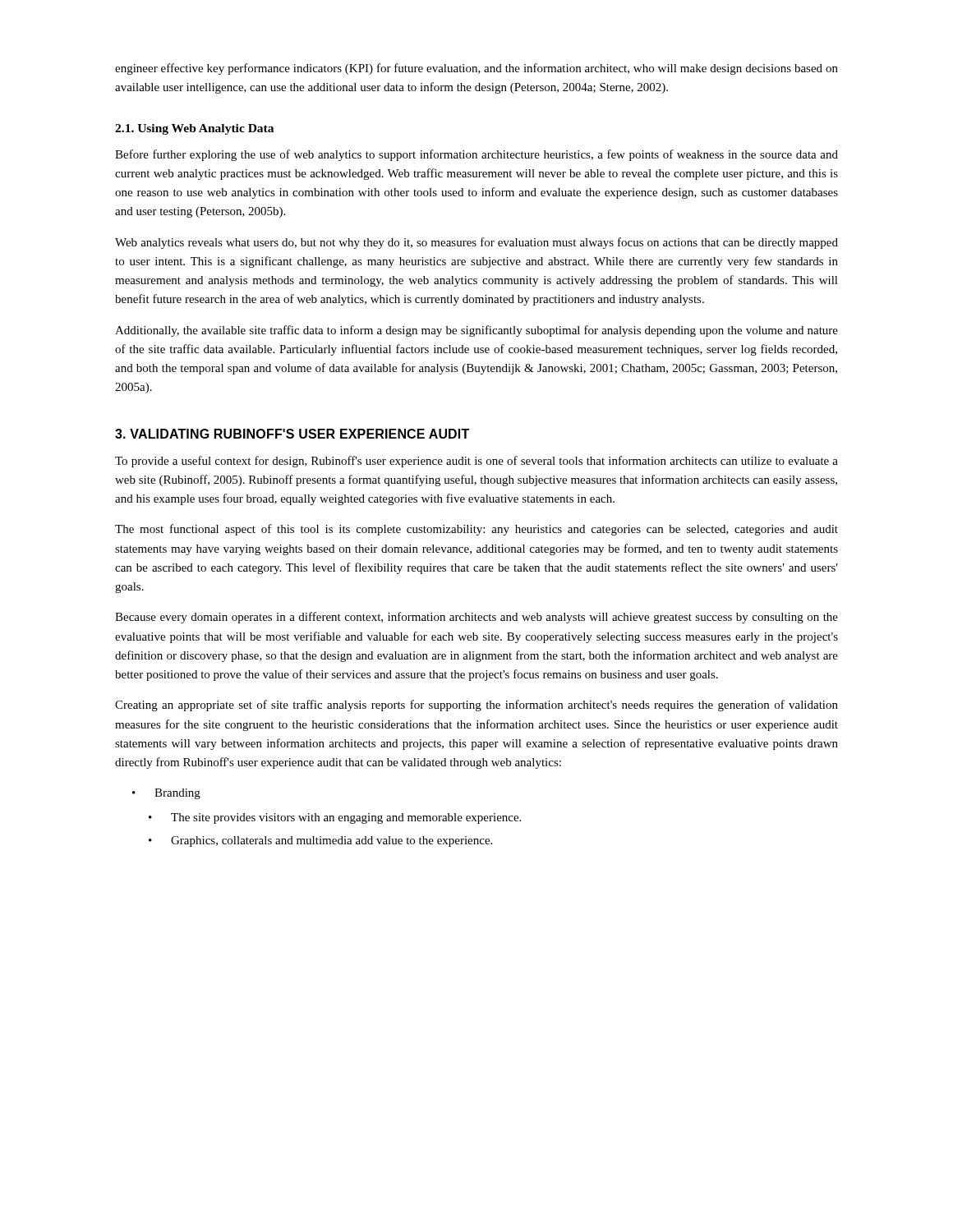This screenshot has width=953, height=1232.
Task: Click on the region starting "Additionally, the available site traffic data"
Action: click(476, 358)
